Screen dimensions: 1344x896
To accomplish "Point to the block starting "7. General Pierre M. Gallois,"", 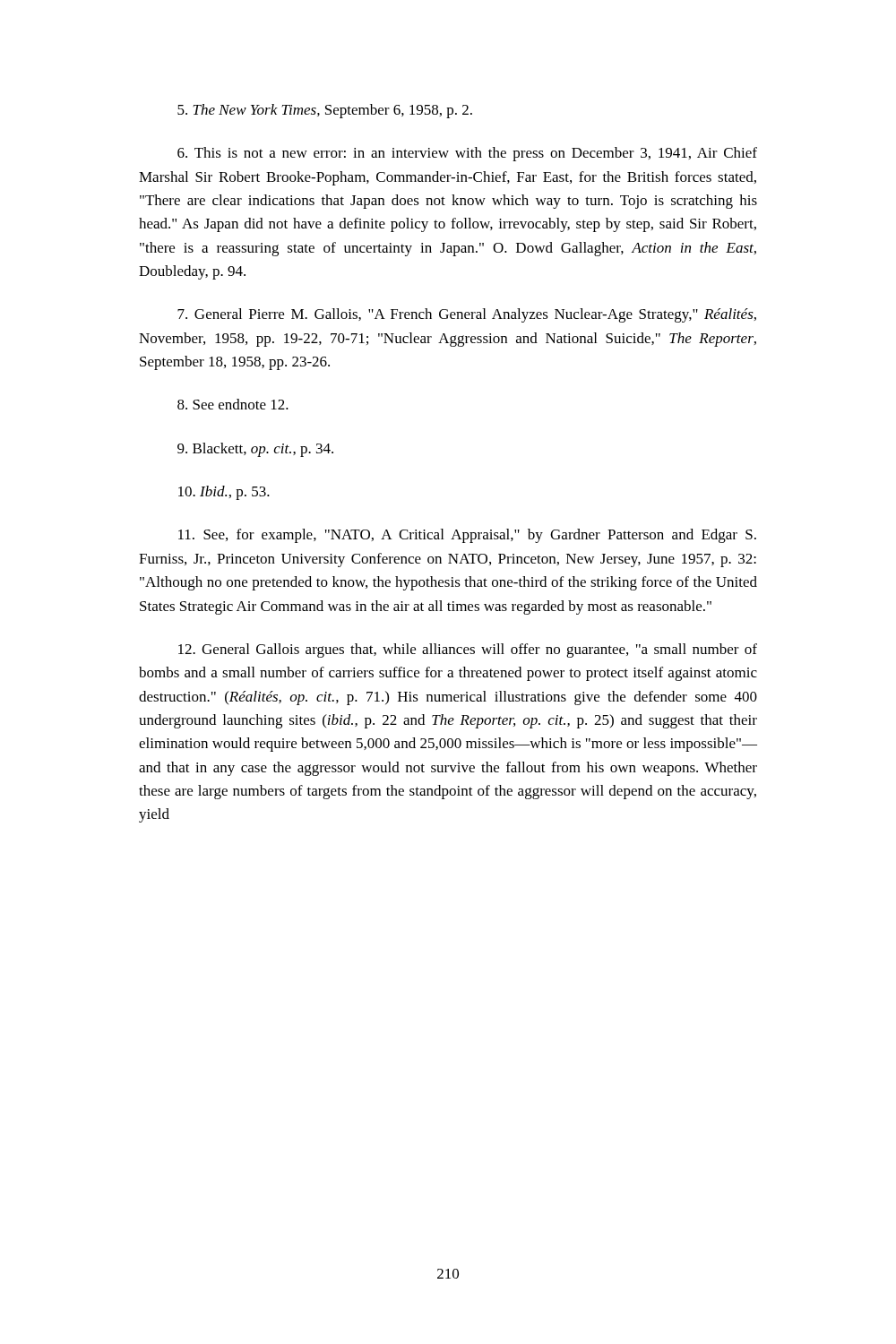I will [448, 339].
